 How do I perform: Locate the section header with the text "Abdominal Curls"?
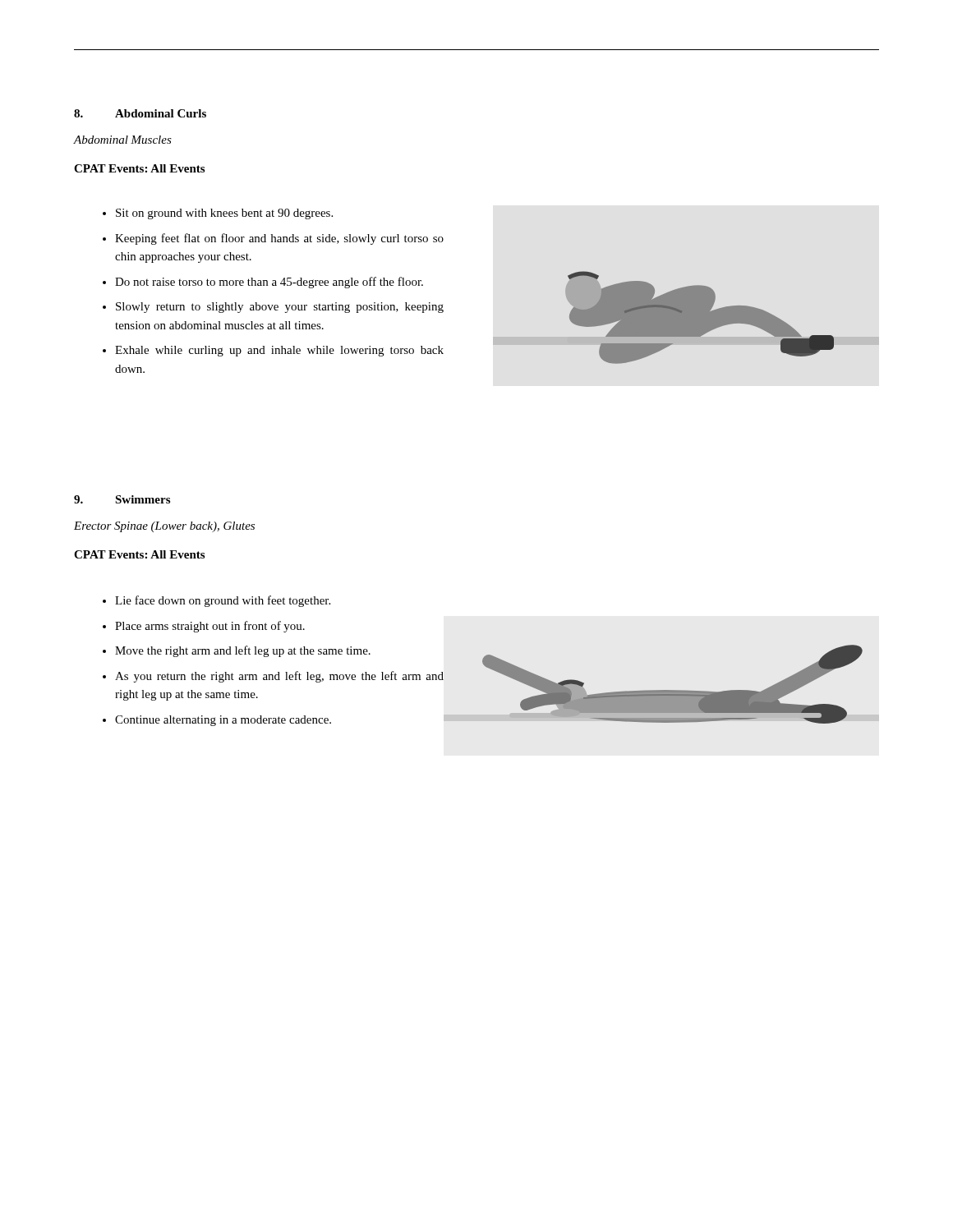(x=161, y=113)
